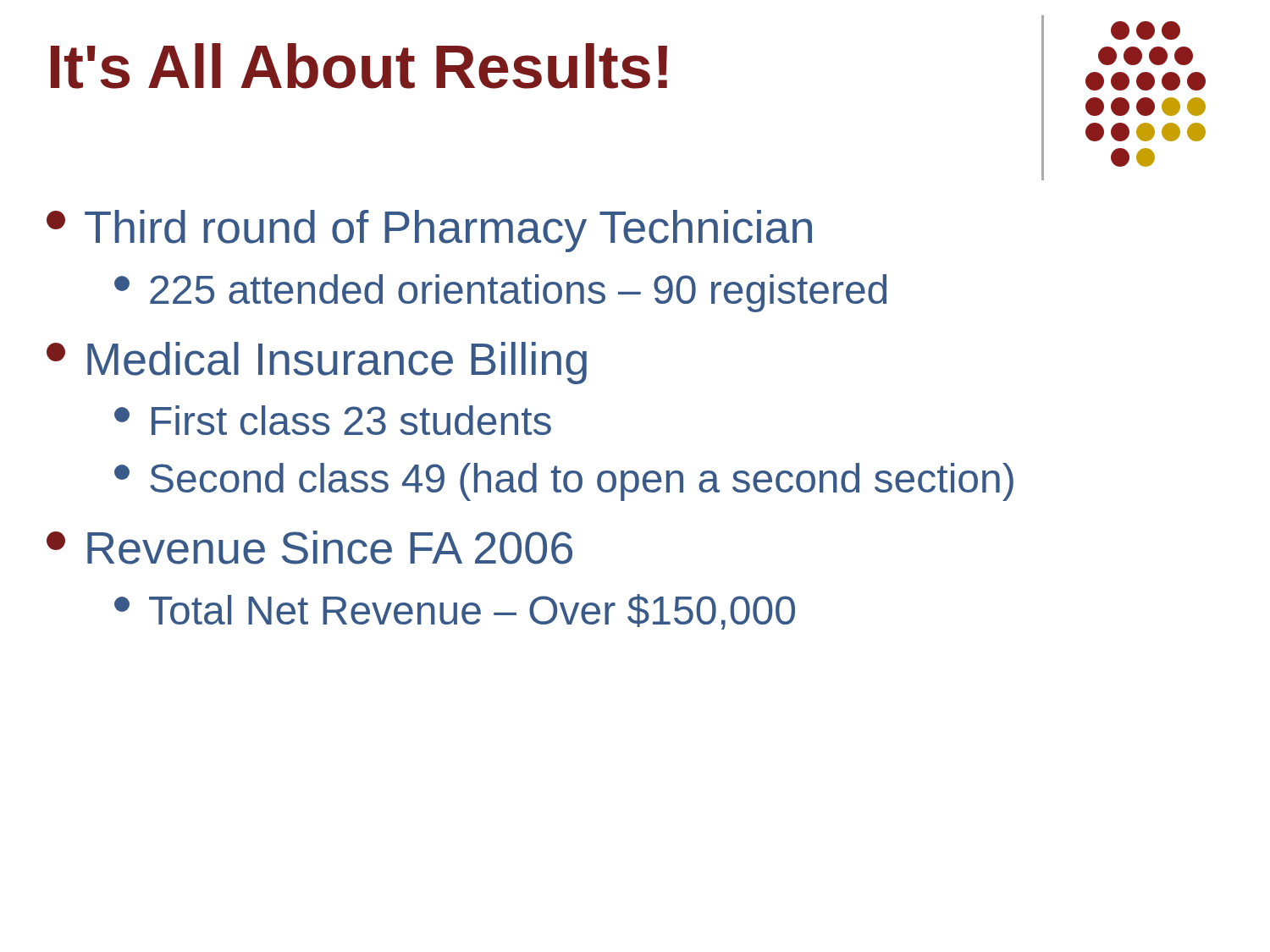Locate the text "Medical Insurance Billing"
1270x952 pixels.
[x=318, y=359]
